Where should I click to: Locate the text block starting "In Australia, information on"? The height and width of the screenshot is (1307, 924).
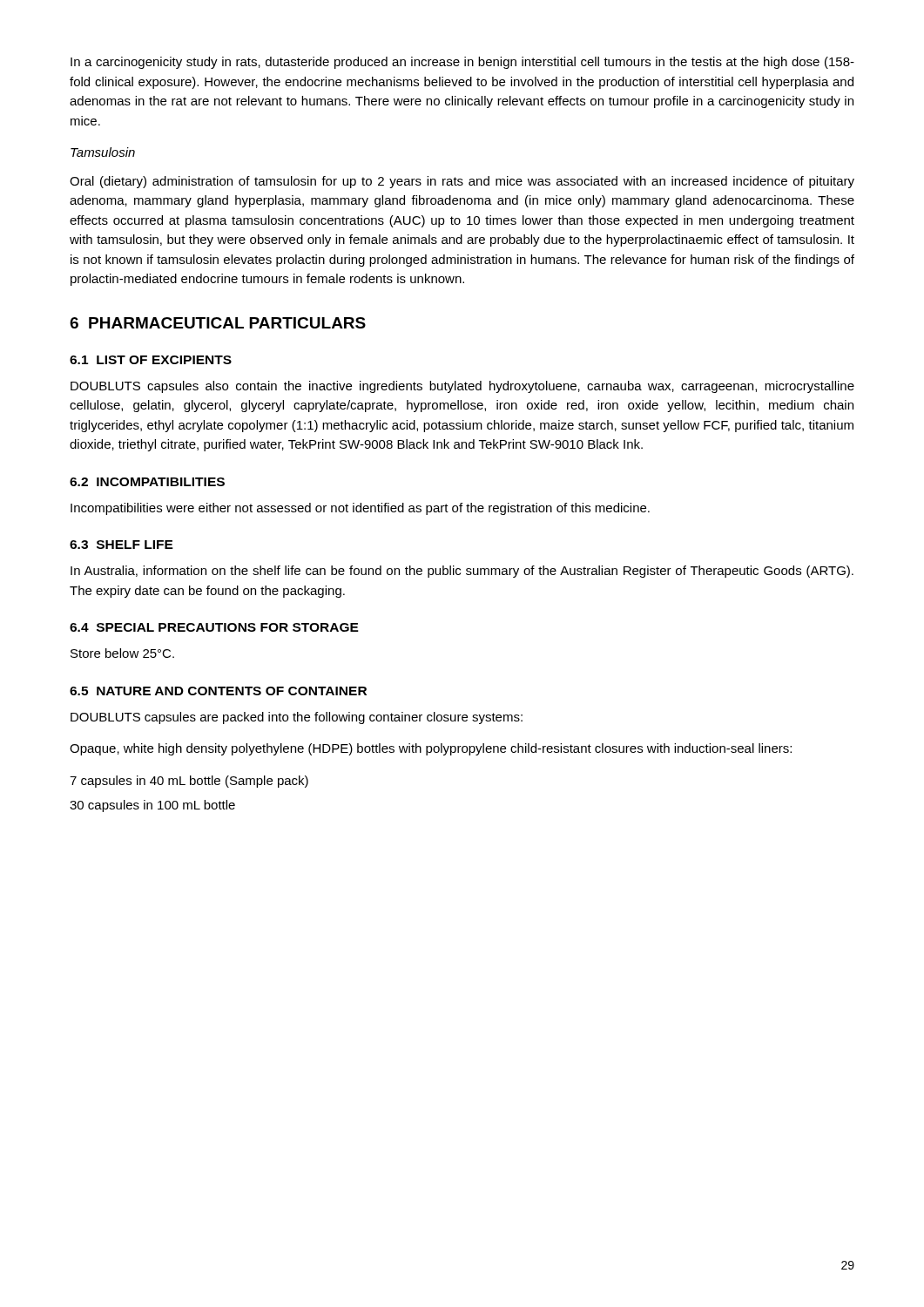tap(462, 580)
